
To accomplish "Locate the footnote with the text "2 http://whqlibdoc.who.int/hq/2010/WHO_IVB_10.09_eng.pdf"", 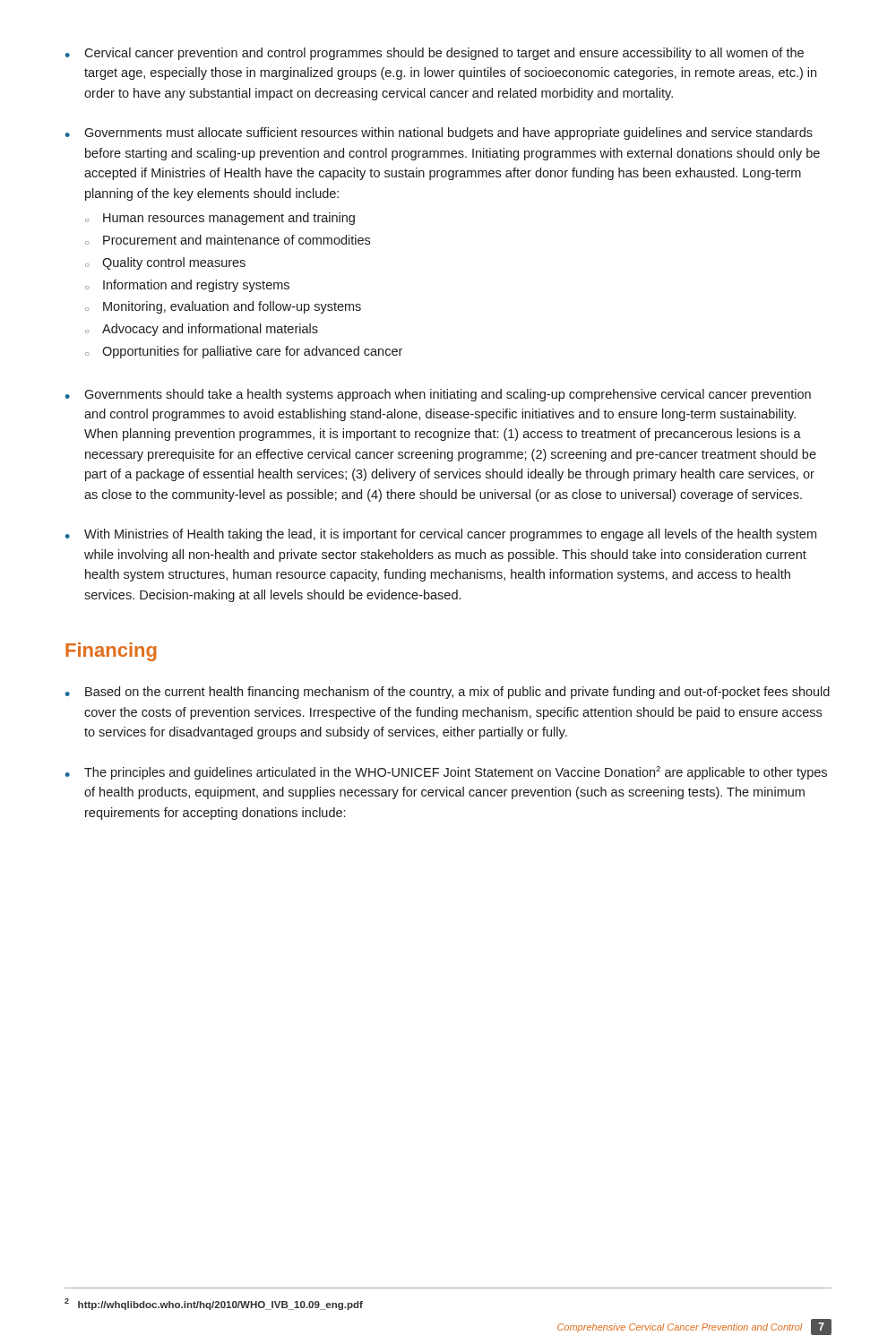I will 214,1303.
